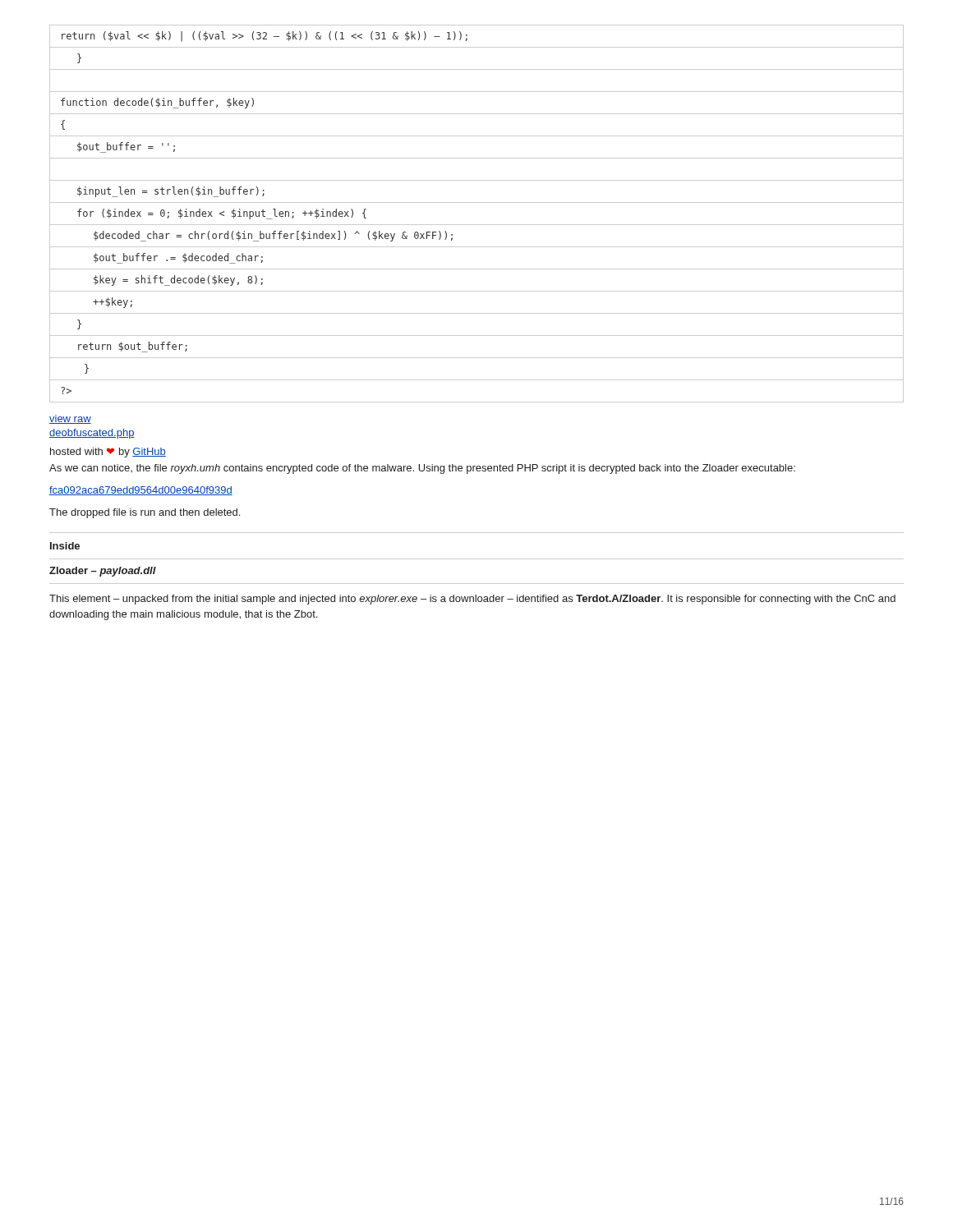Where is the passage that starts "This element – unpacked from the initial sample"?
Viewport: 953px width, 1232px height.
click(473, 606)
